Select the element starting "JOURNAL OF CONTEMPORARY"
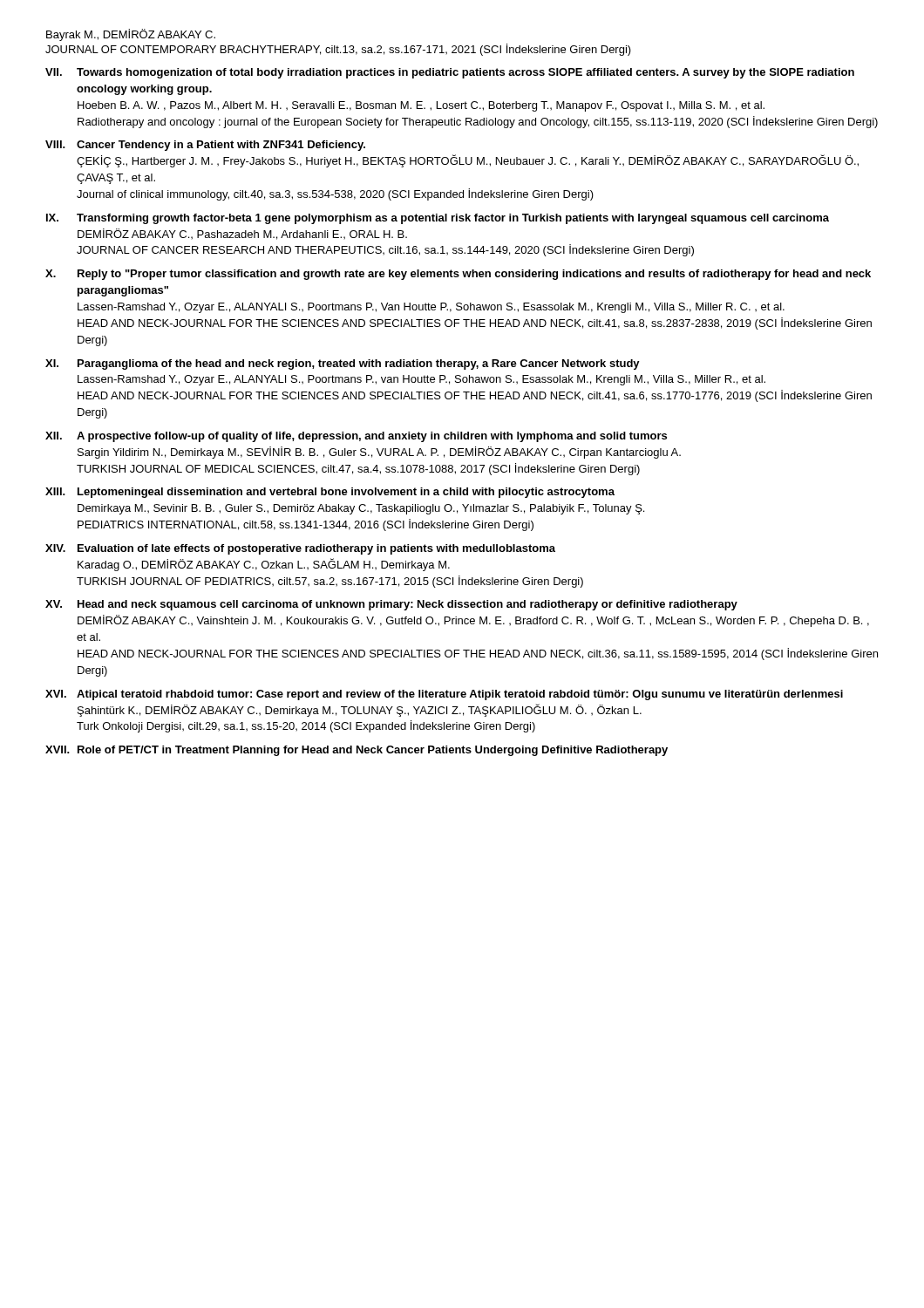This screenshot has width=924, height=1308. pos(338,49)
